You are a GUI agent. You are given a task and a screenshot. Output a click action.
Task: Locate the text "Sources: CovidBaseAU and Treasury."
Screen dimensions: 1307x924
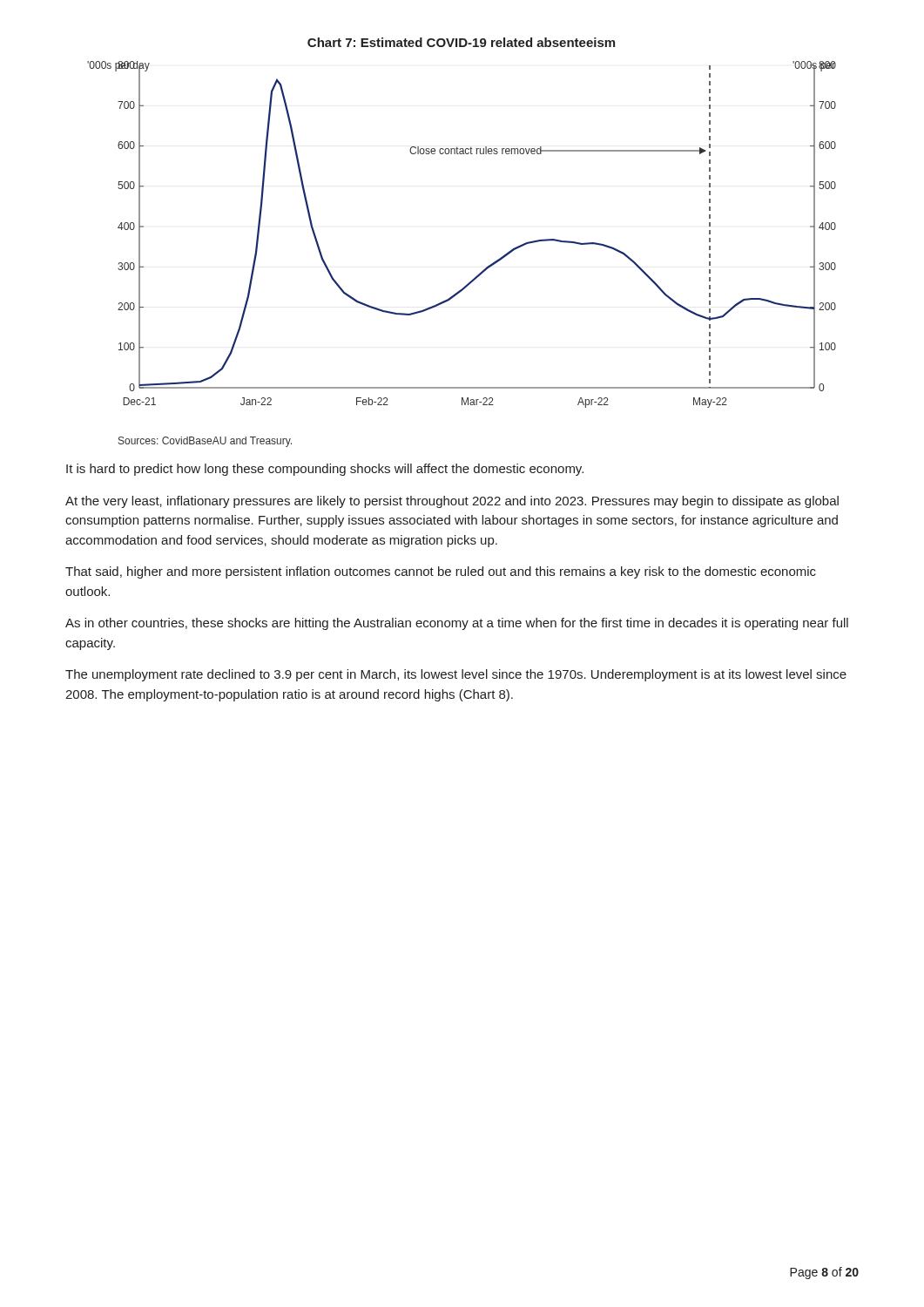coord(205,441)
